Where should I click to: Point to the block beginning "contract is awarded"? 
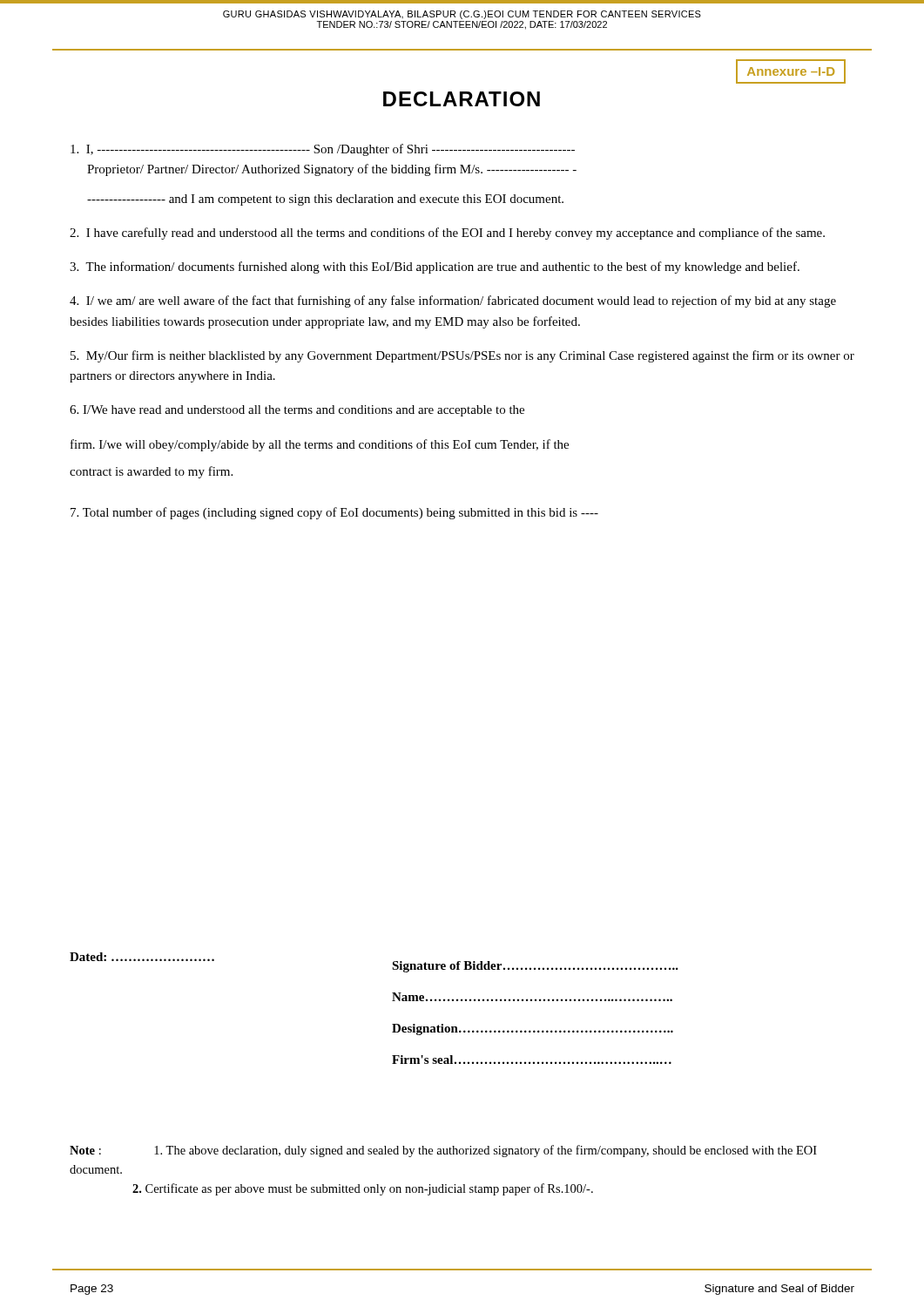[152, 471]
